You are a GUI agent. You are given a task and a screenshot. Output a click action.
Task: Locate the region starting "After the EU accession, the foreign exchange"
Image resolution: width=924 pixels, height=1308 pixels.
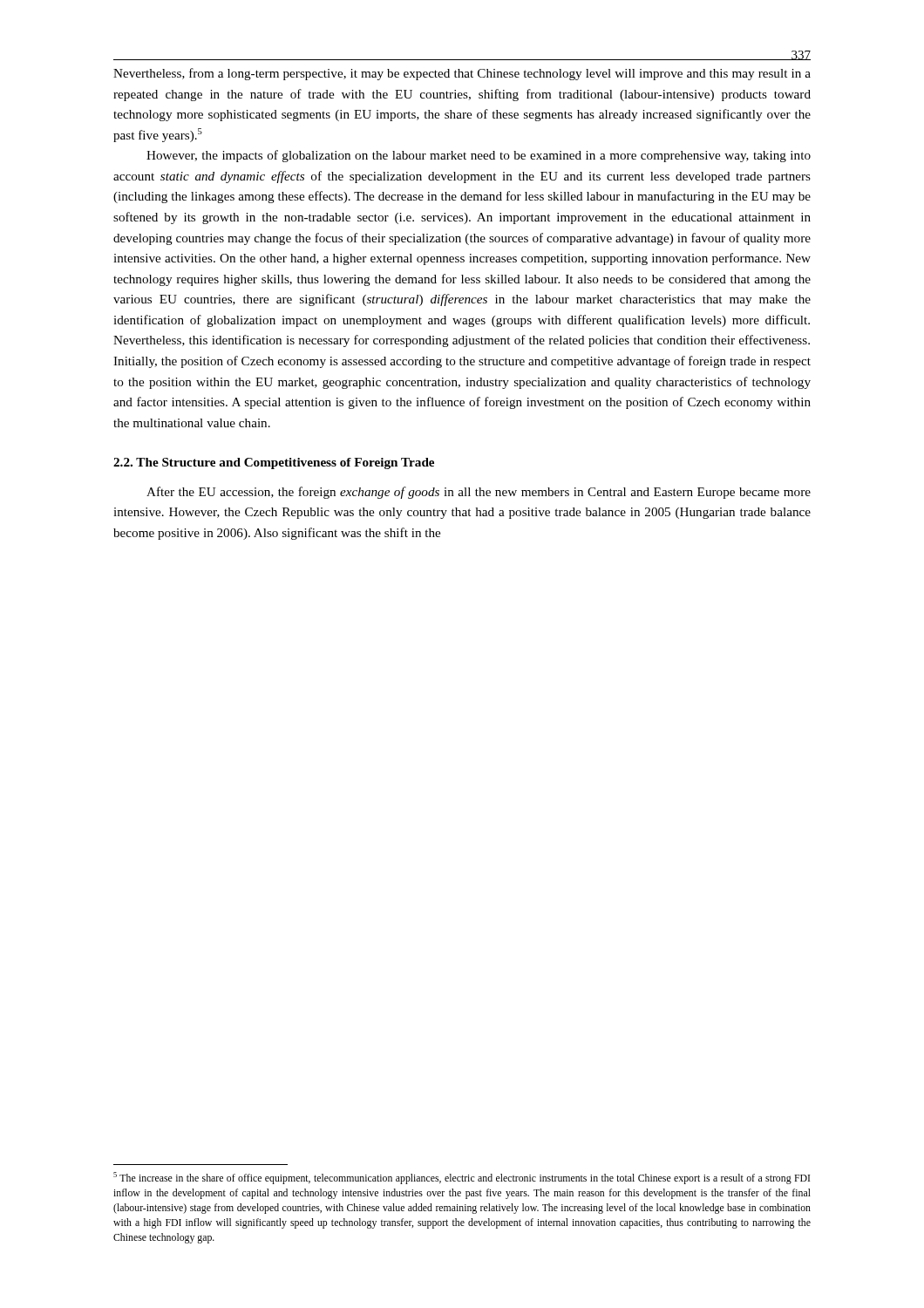click(x=462, y=512)
